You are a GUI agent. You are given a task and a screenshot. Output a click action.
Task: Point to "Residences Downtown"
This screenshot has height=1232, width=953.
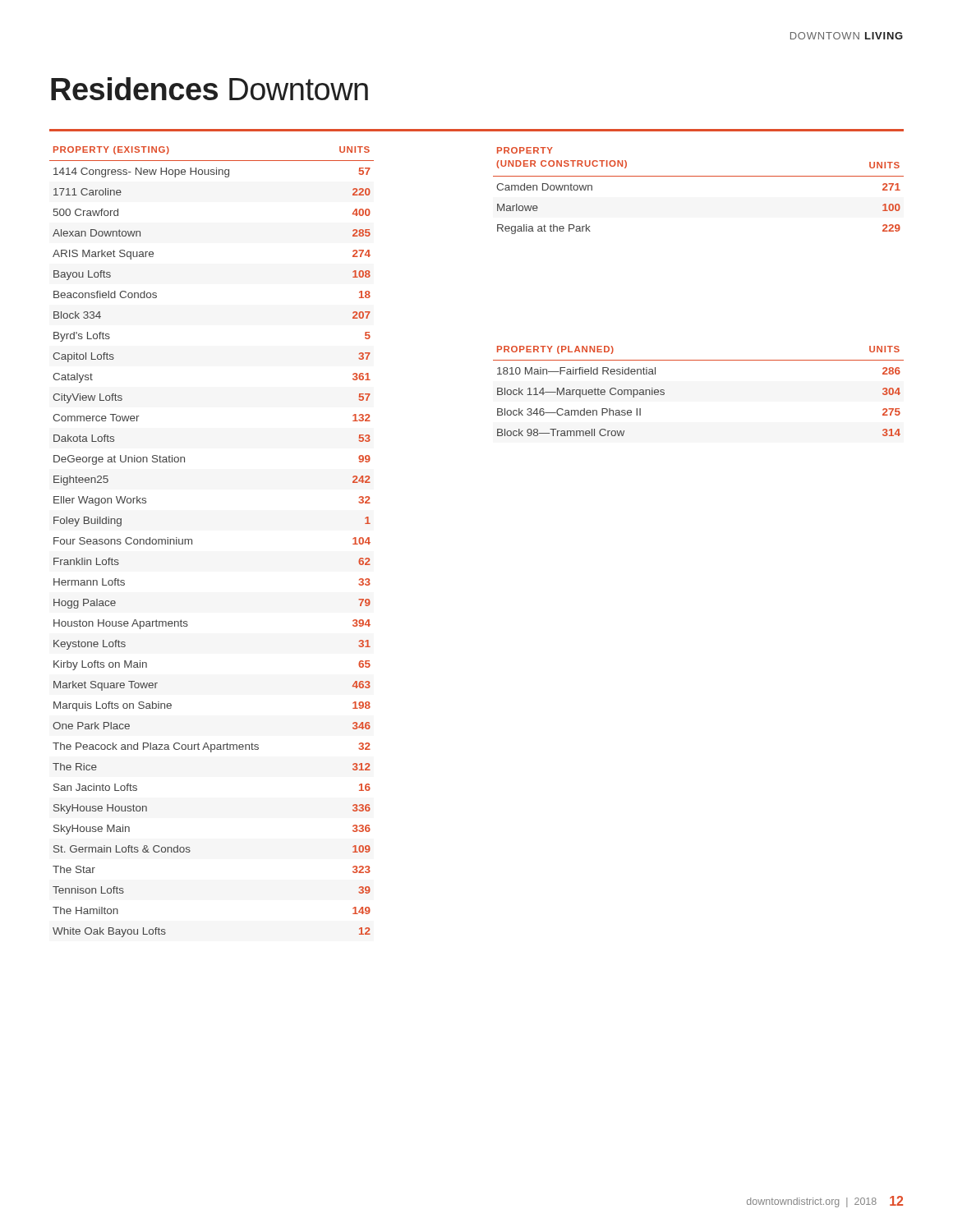point(209,90)
